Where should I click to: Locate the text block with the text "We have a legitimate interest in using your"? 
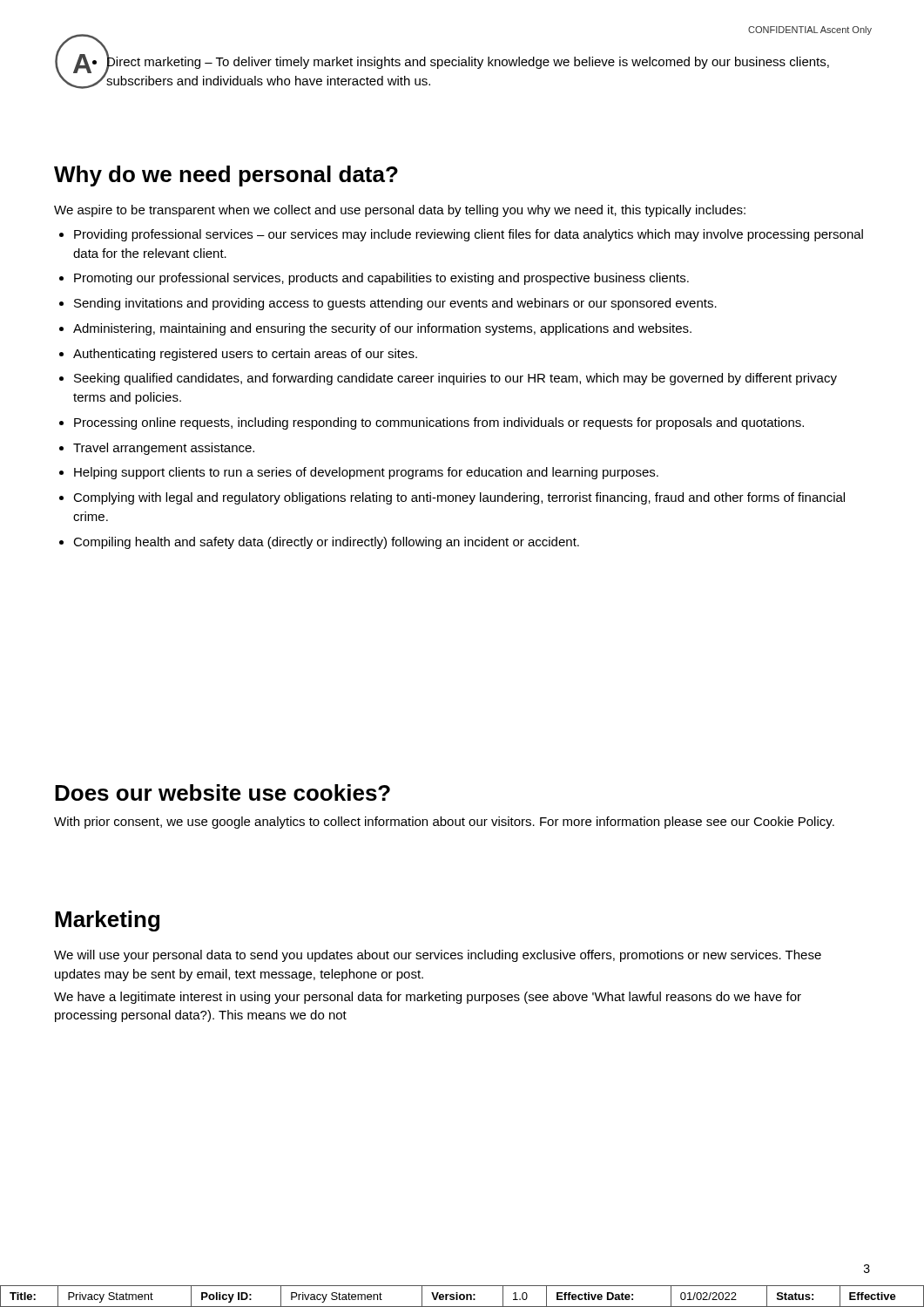(x=428, y=1006)
